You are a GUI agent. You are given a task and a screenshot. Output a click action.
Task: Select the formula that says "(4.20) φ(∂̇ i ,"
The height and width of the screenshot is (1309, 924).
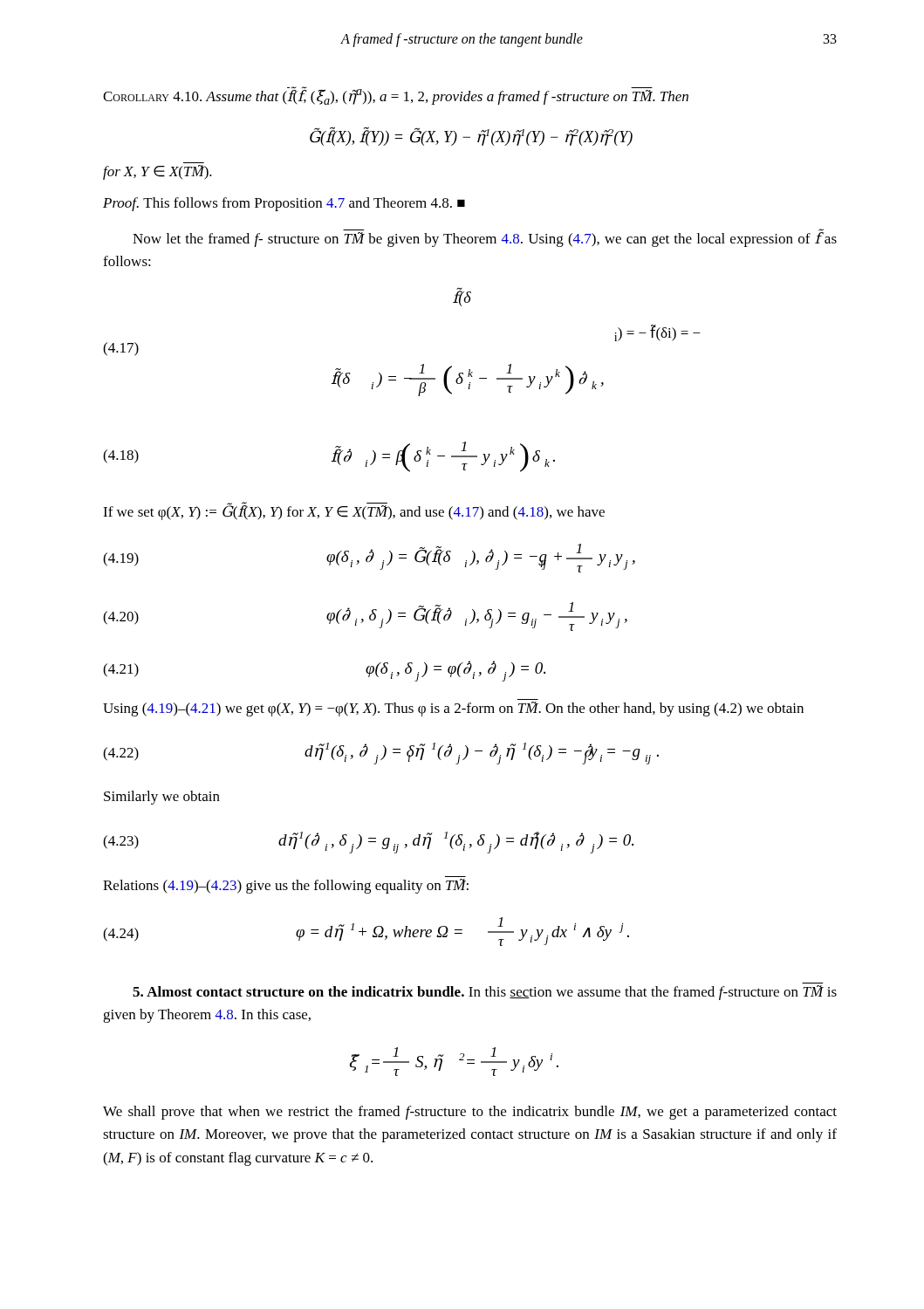coord(470,617)
